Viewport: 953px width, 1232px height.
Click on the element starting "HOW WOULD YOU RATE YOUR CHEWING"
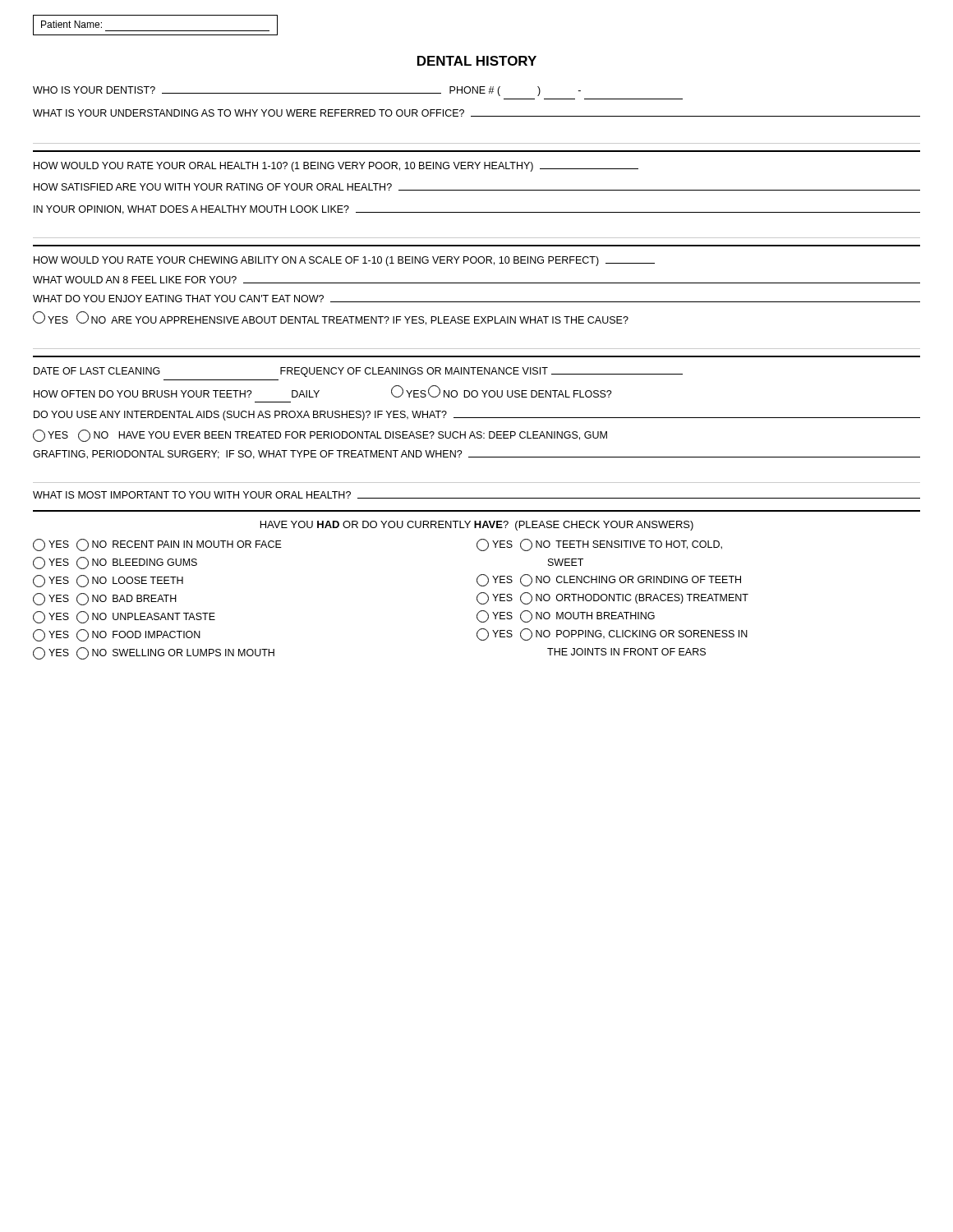click(344, 261)
